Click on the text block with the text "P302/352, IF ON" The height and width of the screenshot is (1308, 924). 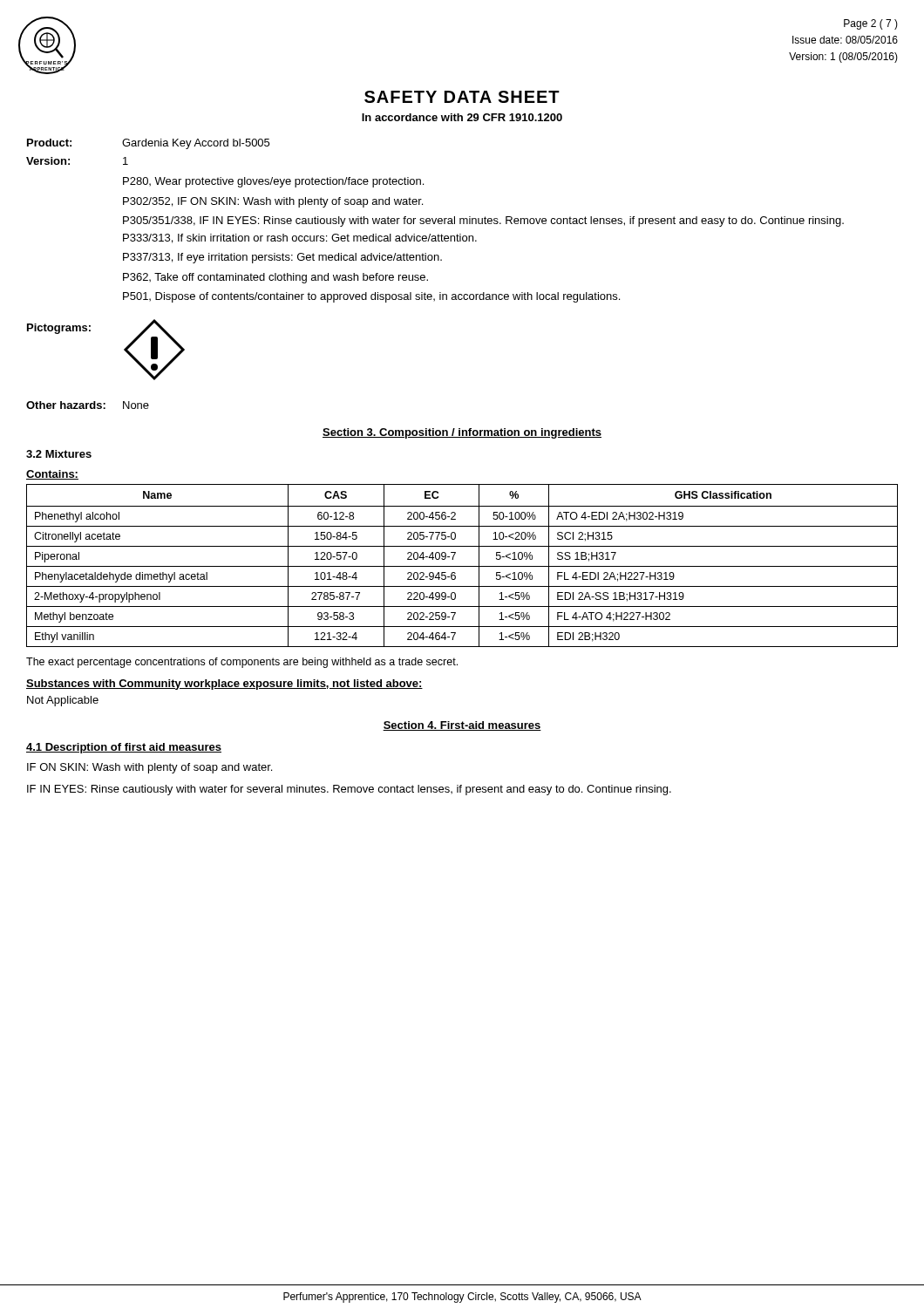pos(273,202)
